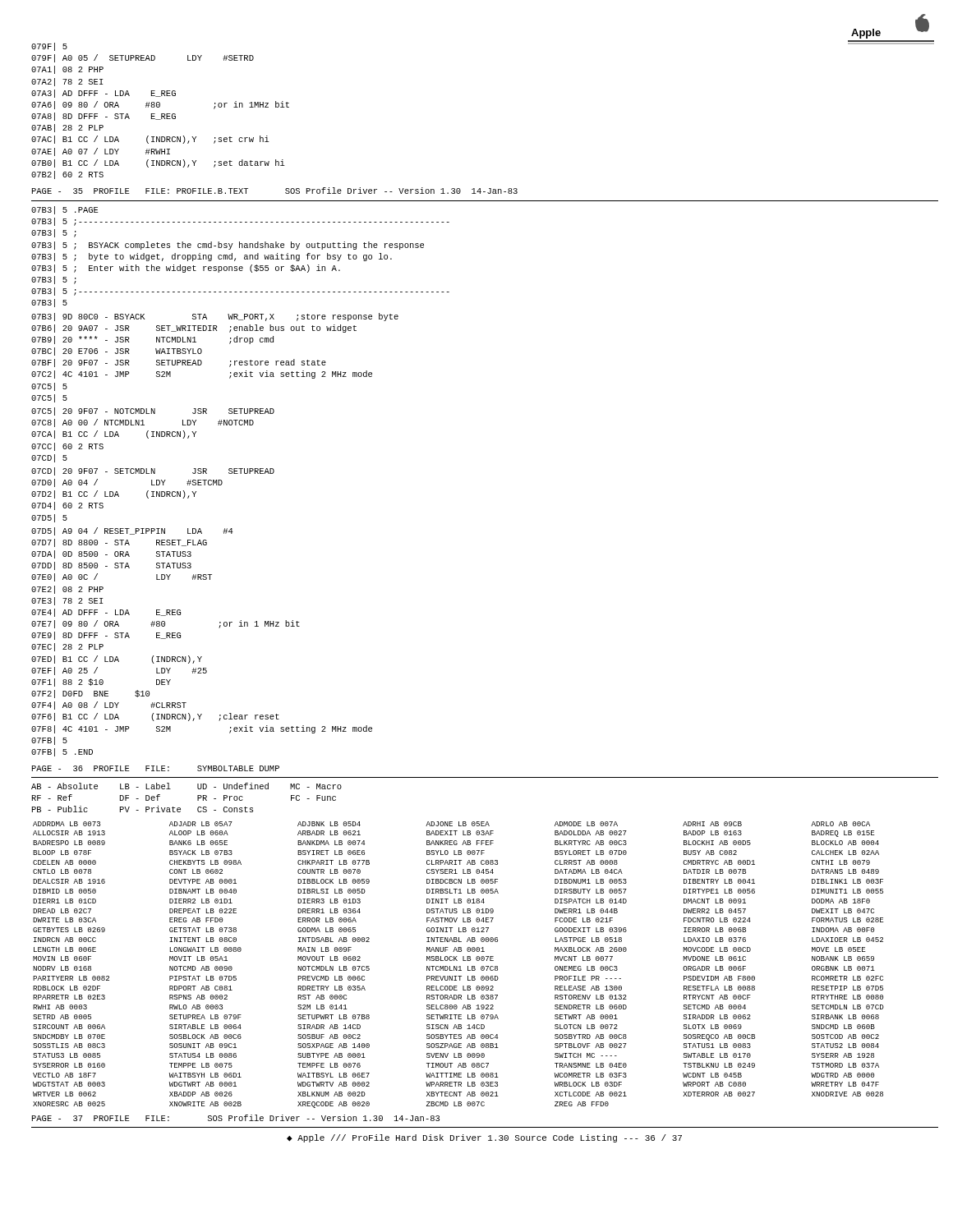Select the logo
The height and width of the screenshot is (1232, 953).
tap(893, 30)
